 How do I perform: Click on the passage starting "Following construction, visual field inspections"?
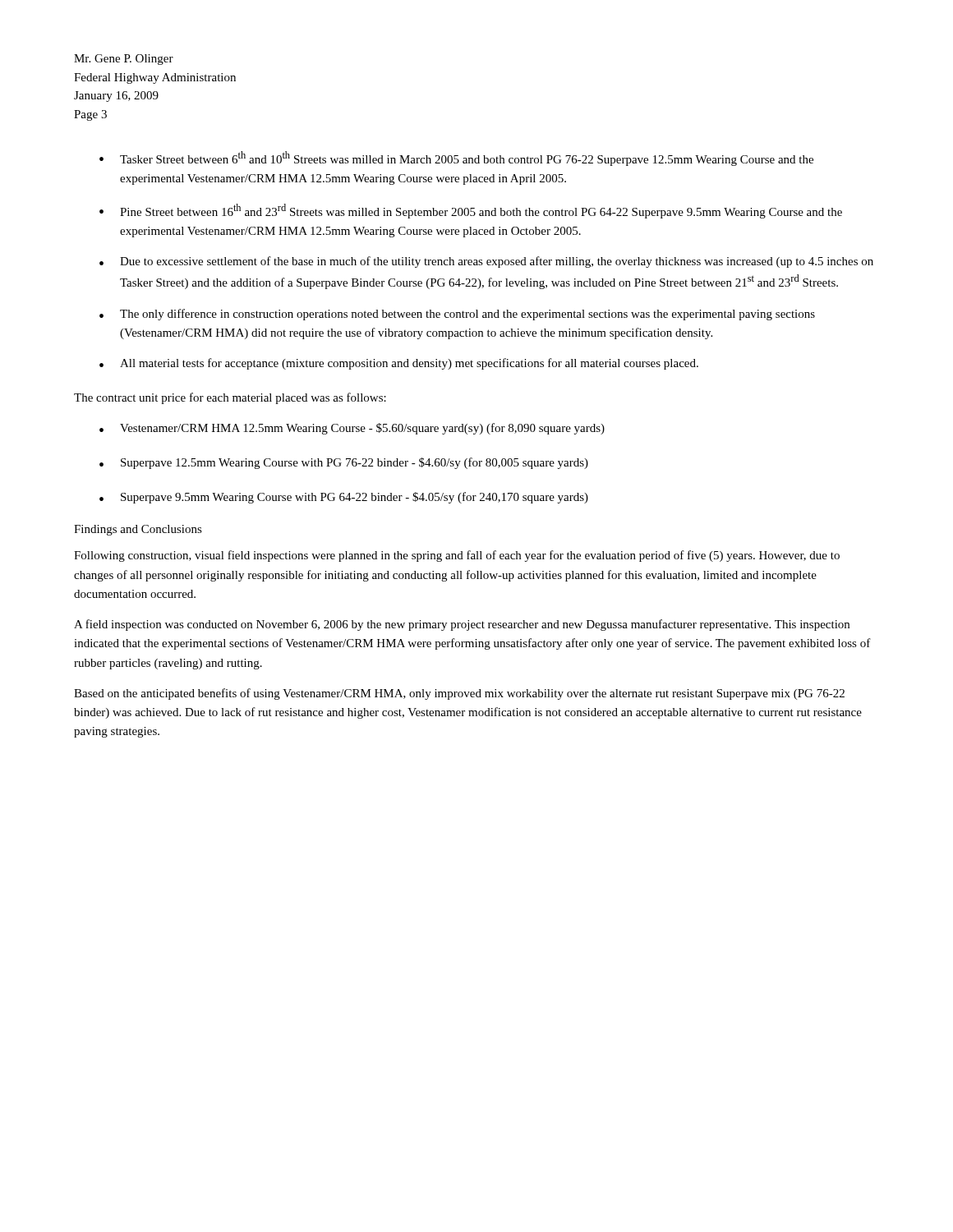point(457,575)
